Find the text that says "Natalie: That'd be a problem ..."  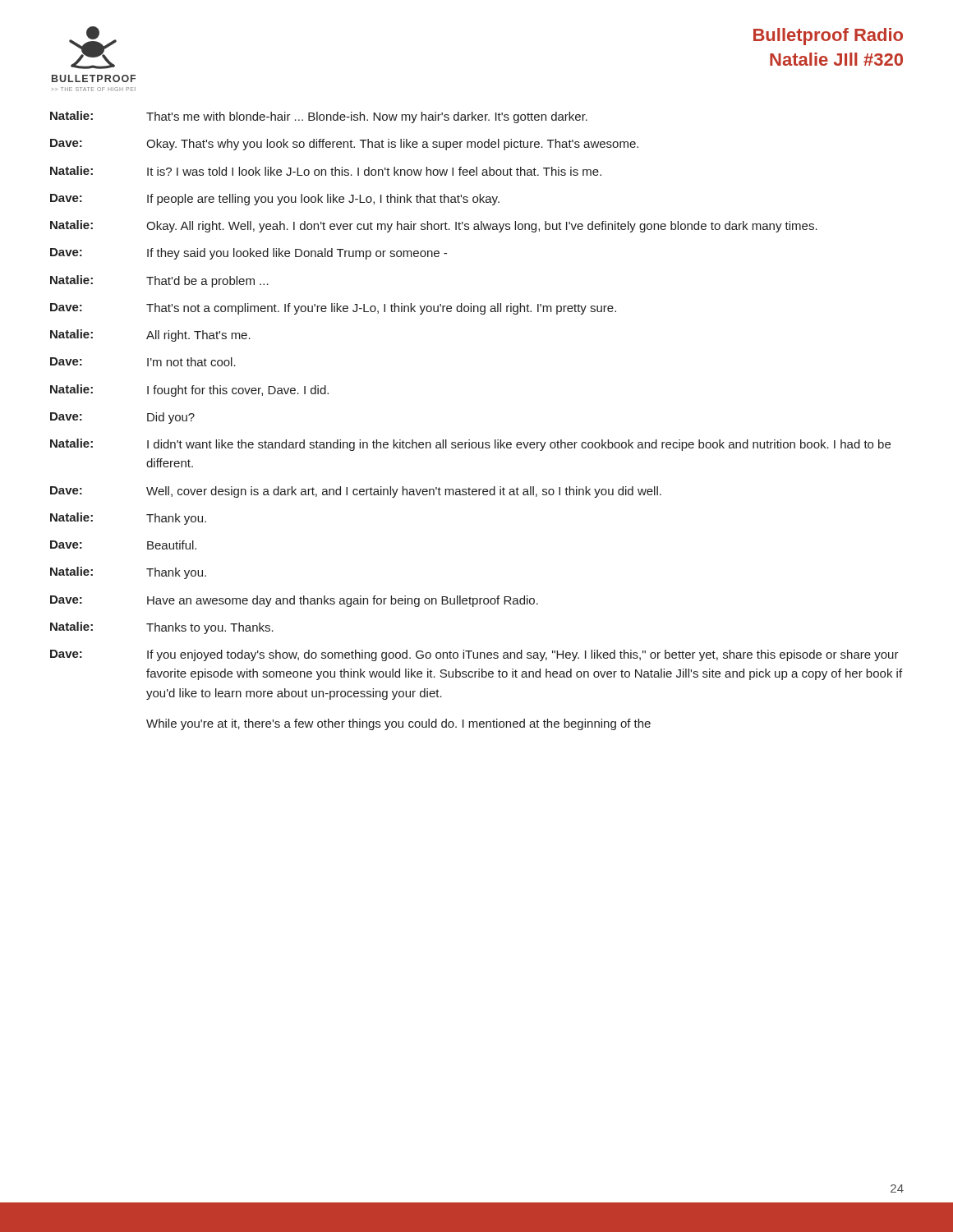pos(159,281)
